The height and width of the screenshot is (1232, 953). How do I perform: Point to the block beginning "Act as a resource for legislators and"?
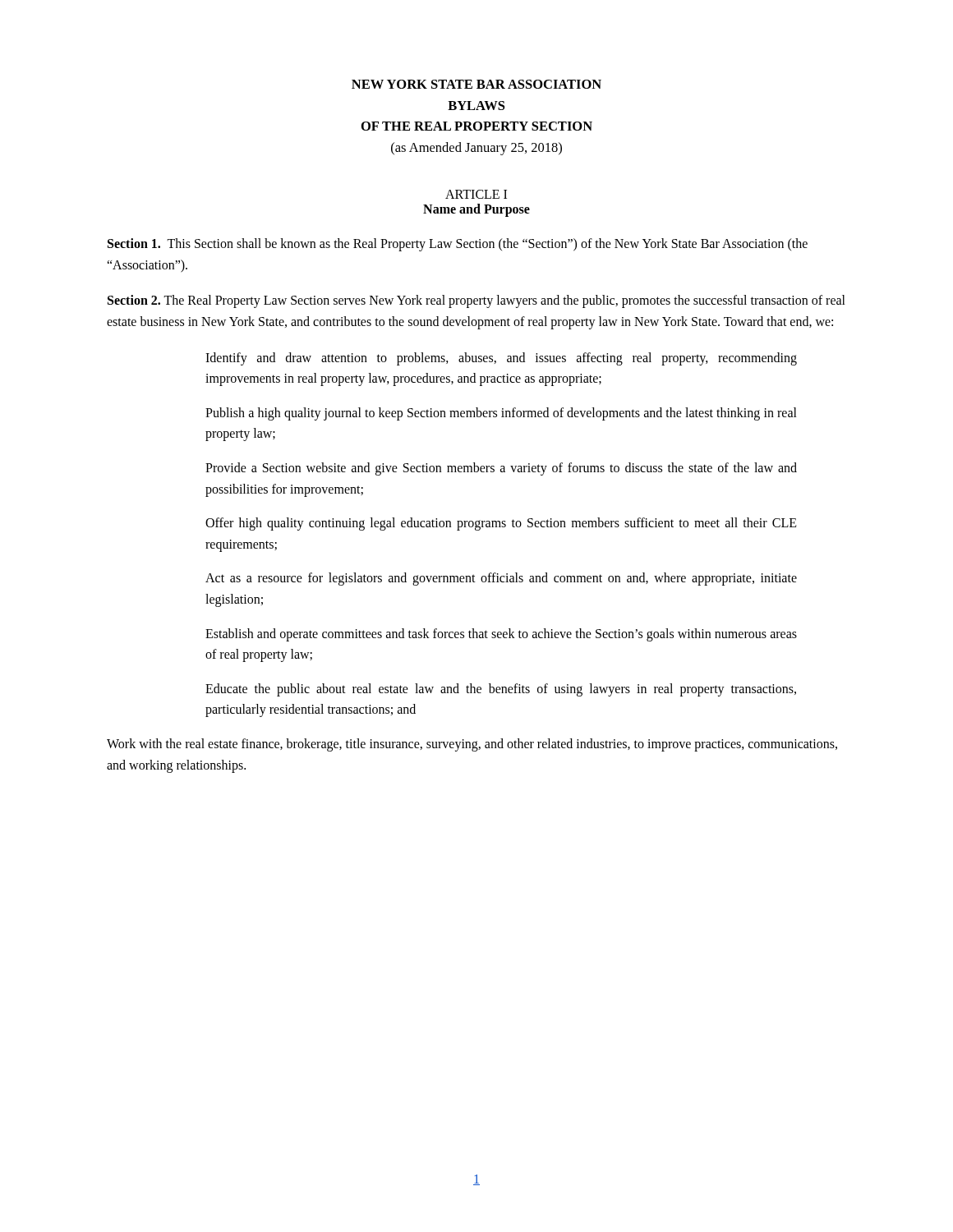[x=501, y=589]
